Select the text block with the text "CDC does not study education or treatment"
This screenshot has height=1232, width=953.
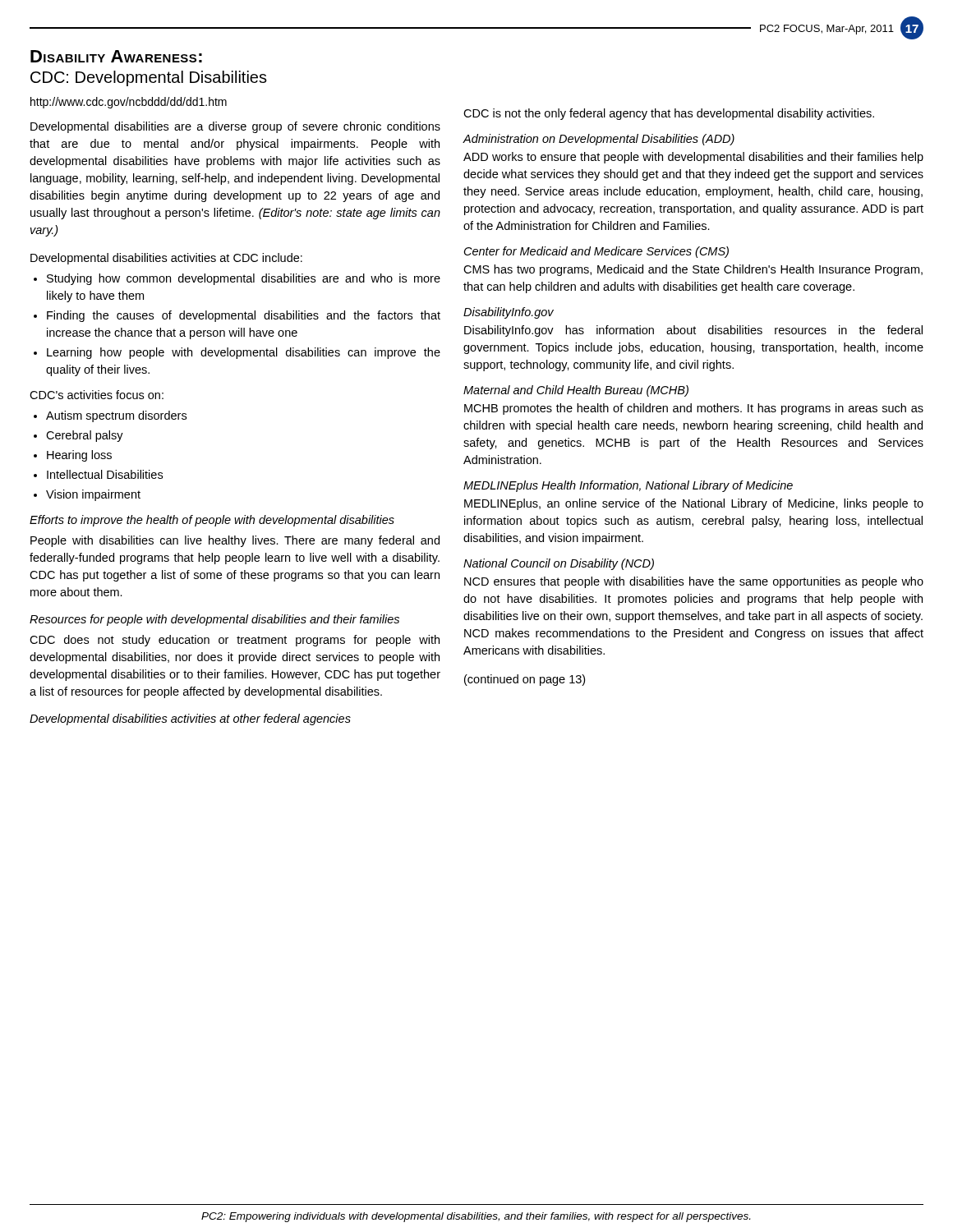(235, 666)
